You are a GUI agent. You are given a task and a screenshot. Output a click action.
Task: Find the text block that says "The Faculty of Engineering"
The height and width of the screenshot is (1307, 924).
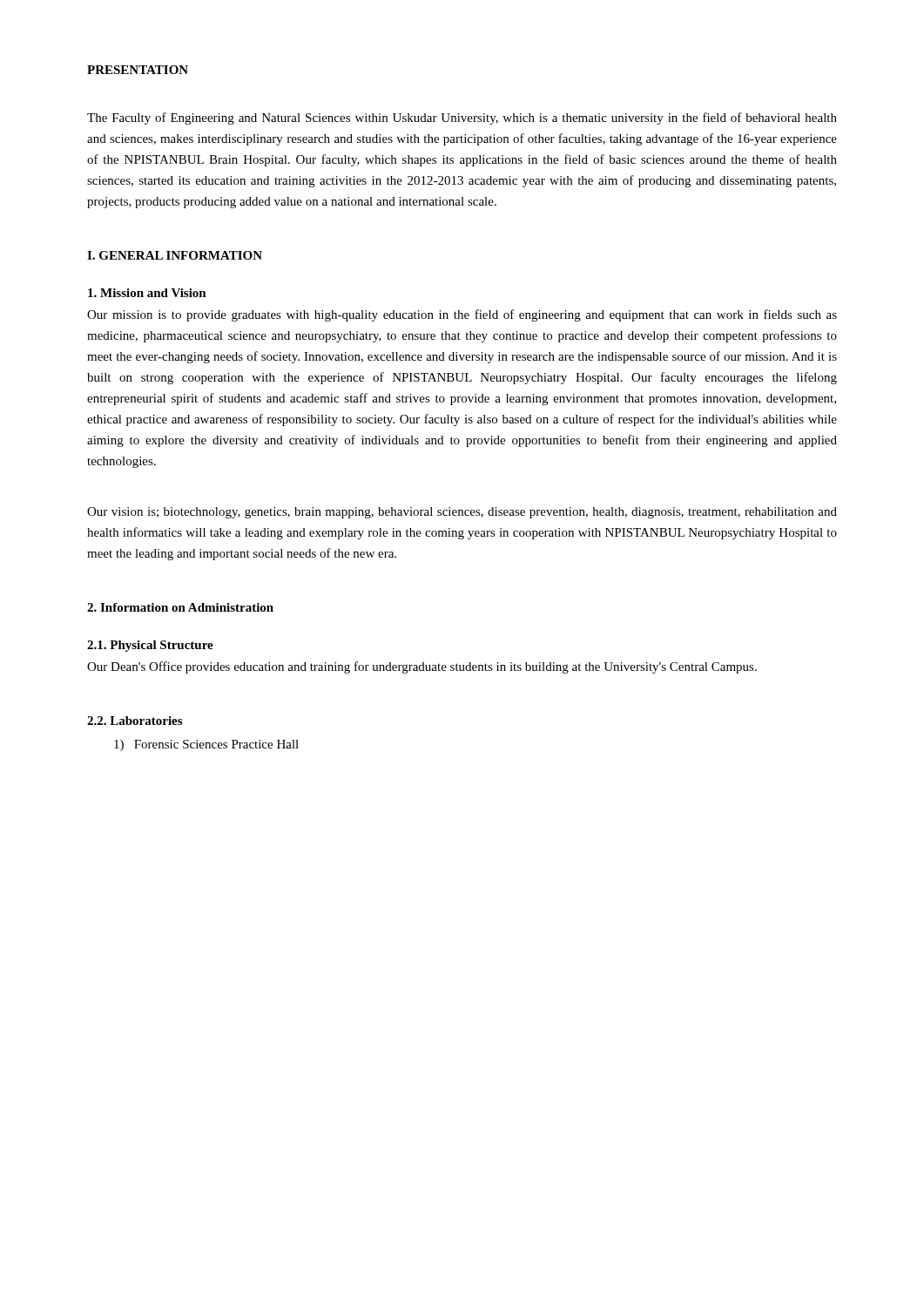tap(462, 159)
